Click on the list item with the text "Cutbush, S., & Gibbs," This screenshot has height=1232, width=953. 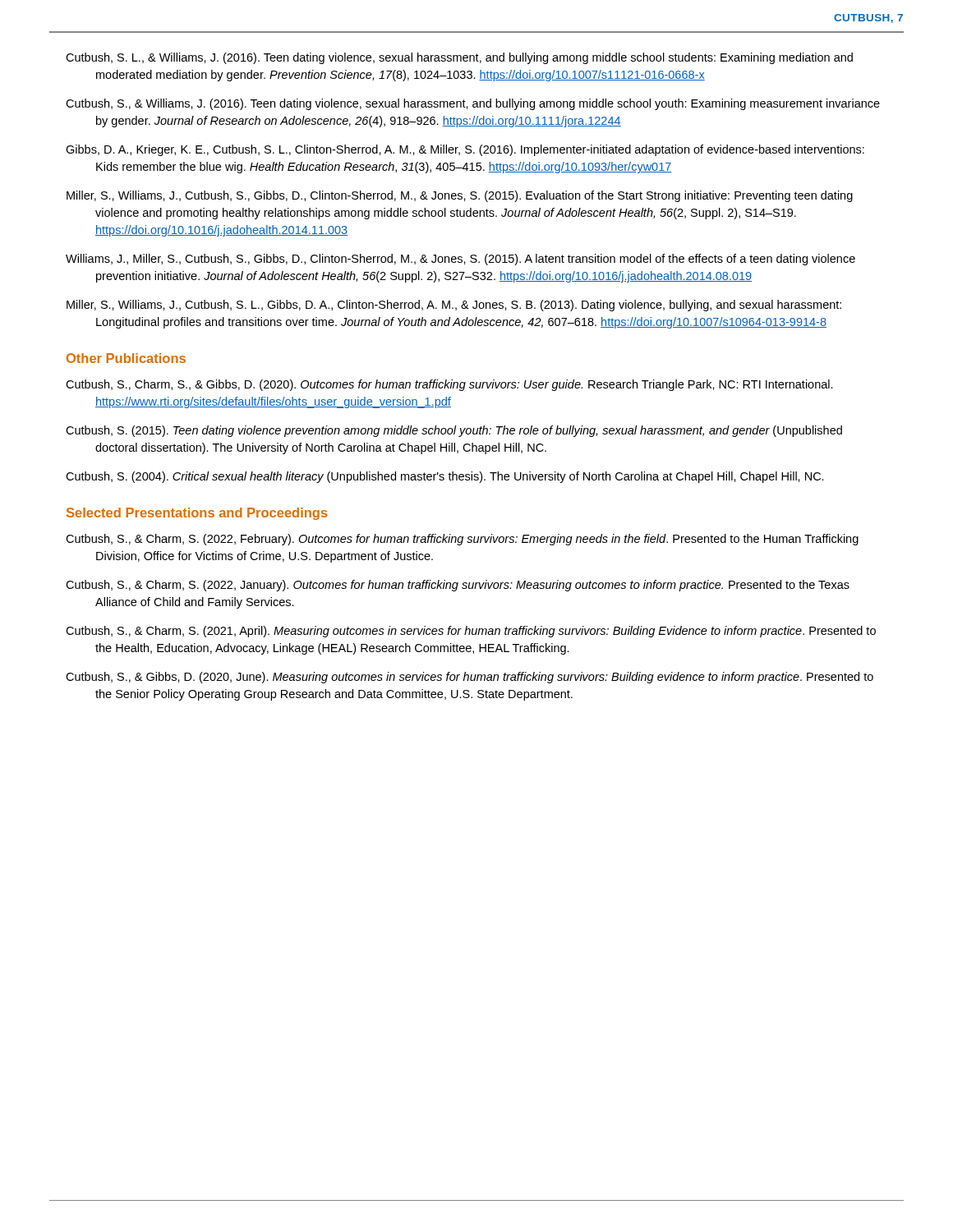(x=470, y=686)
